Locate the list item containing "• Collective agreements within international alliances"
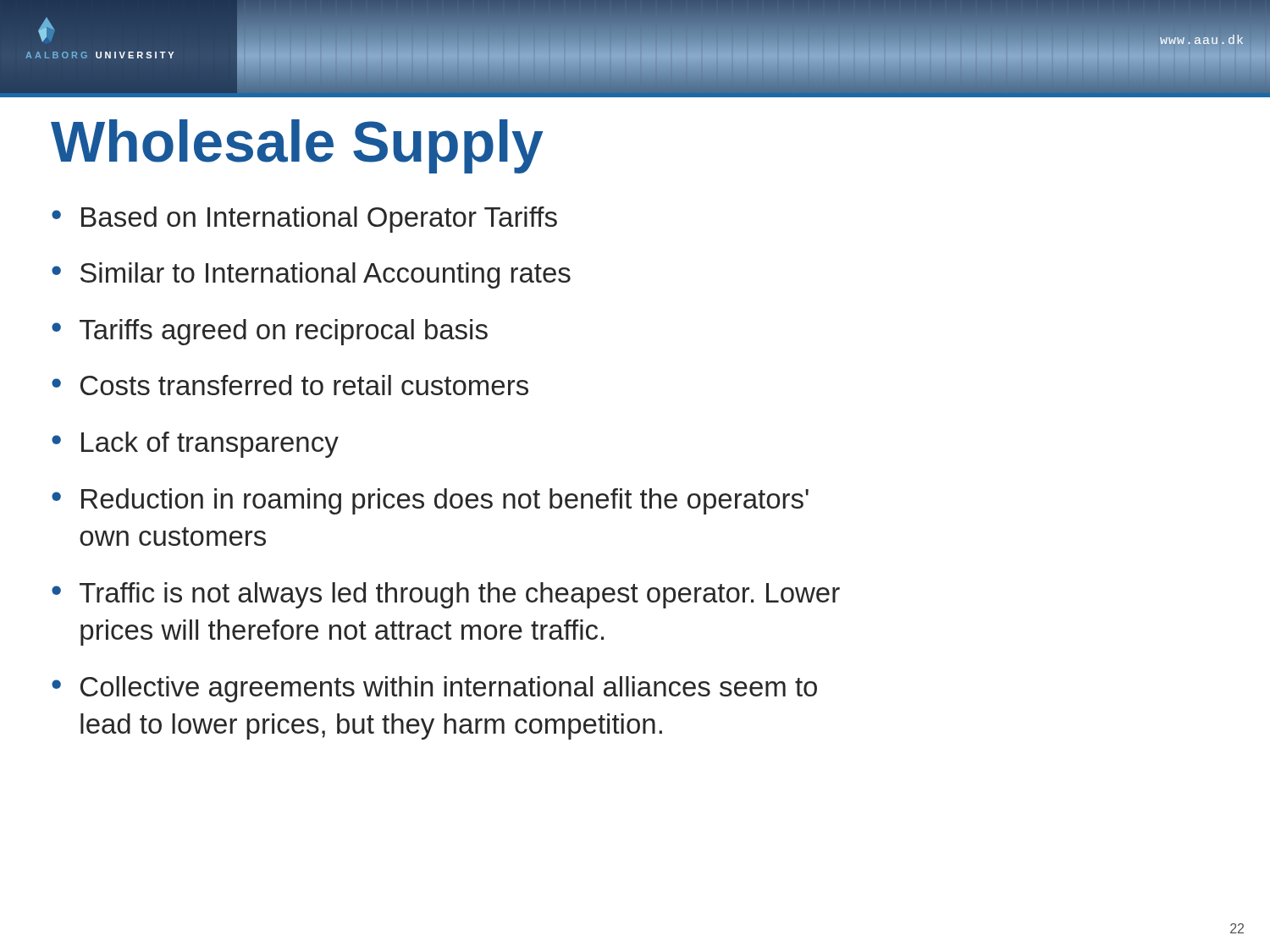Screen dimensions: 952x1270 click(635, 706)
